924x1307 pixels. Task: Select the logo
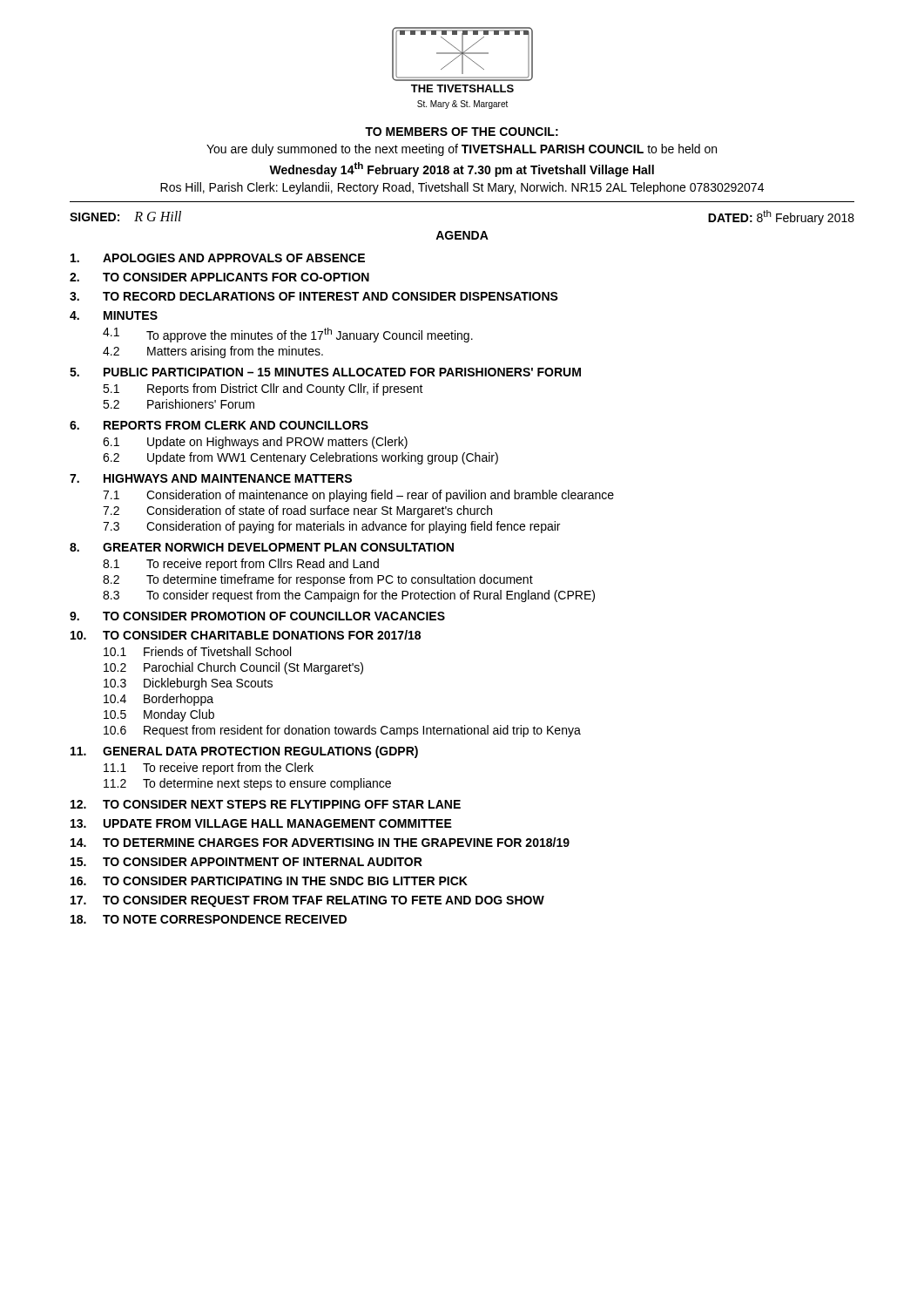[462, 71]
